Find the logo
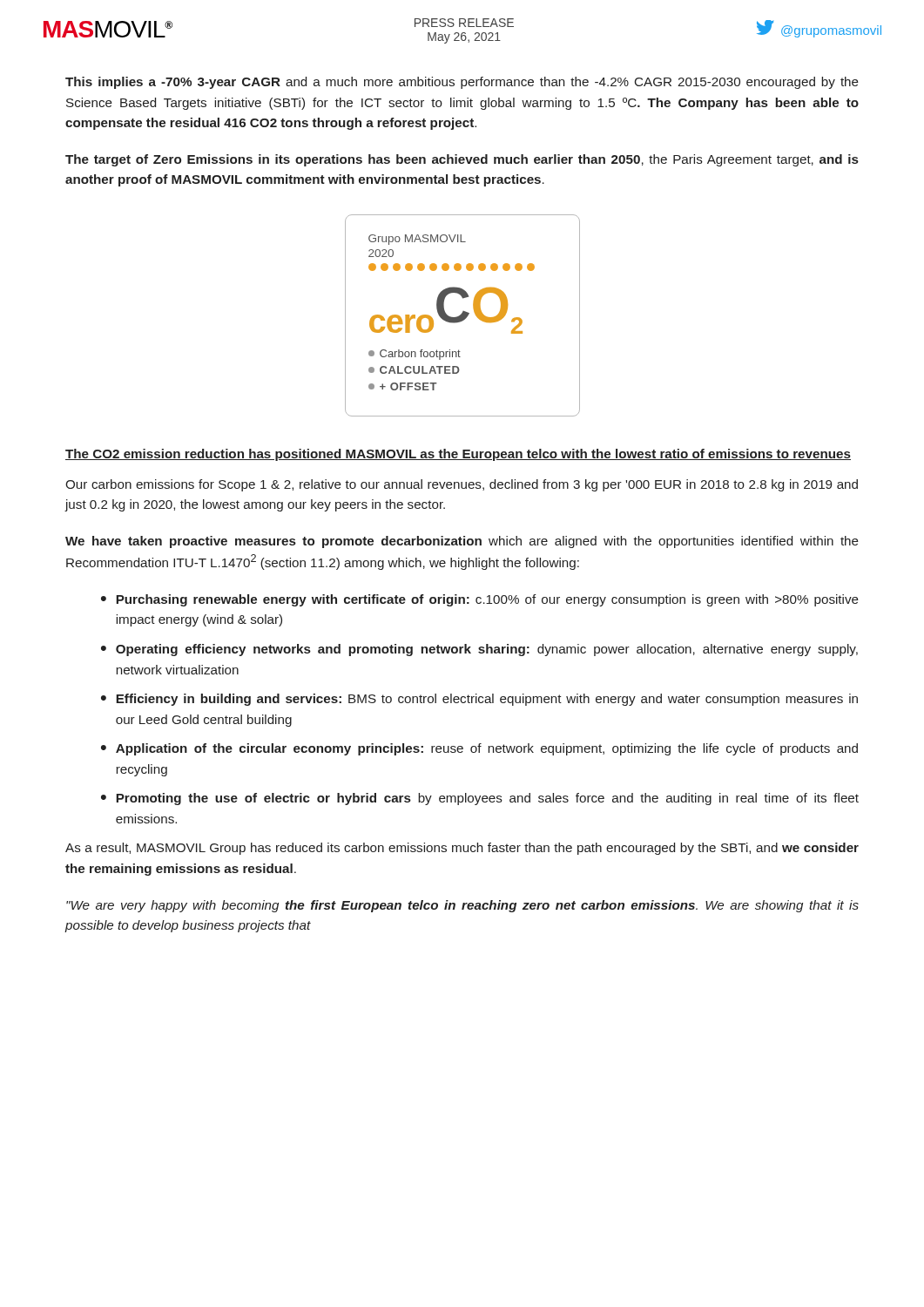Screen dimensions: 1307x924 coord(462,315)
